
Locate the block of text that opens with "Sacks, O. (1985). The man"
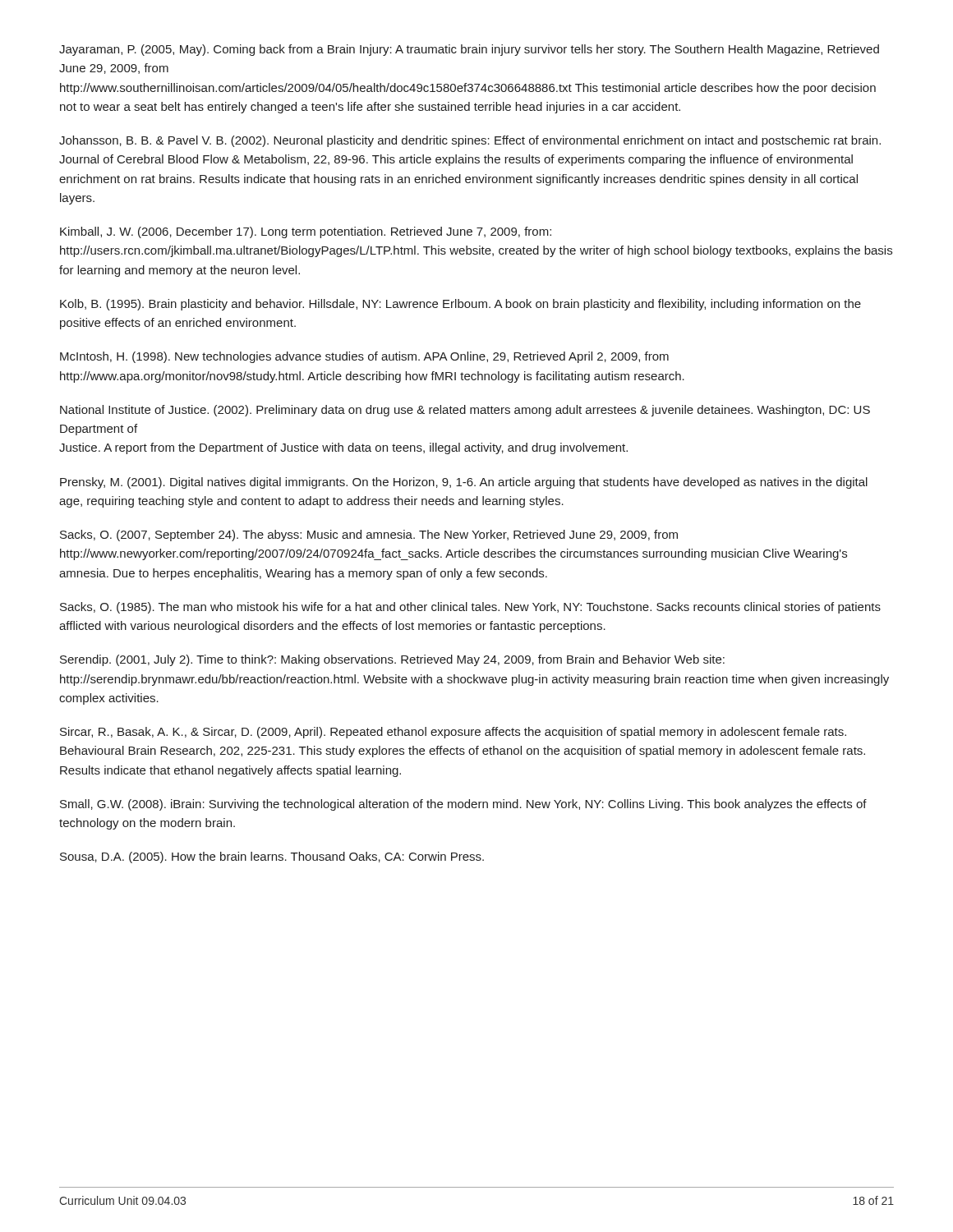click(x=470, y=616)
